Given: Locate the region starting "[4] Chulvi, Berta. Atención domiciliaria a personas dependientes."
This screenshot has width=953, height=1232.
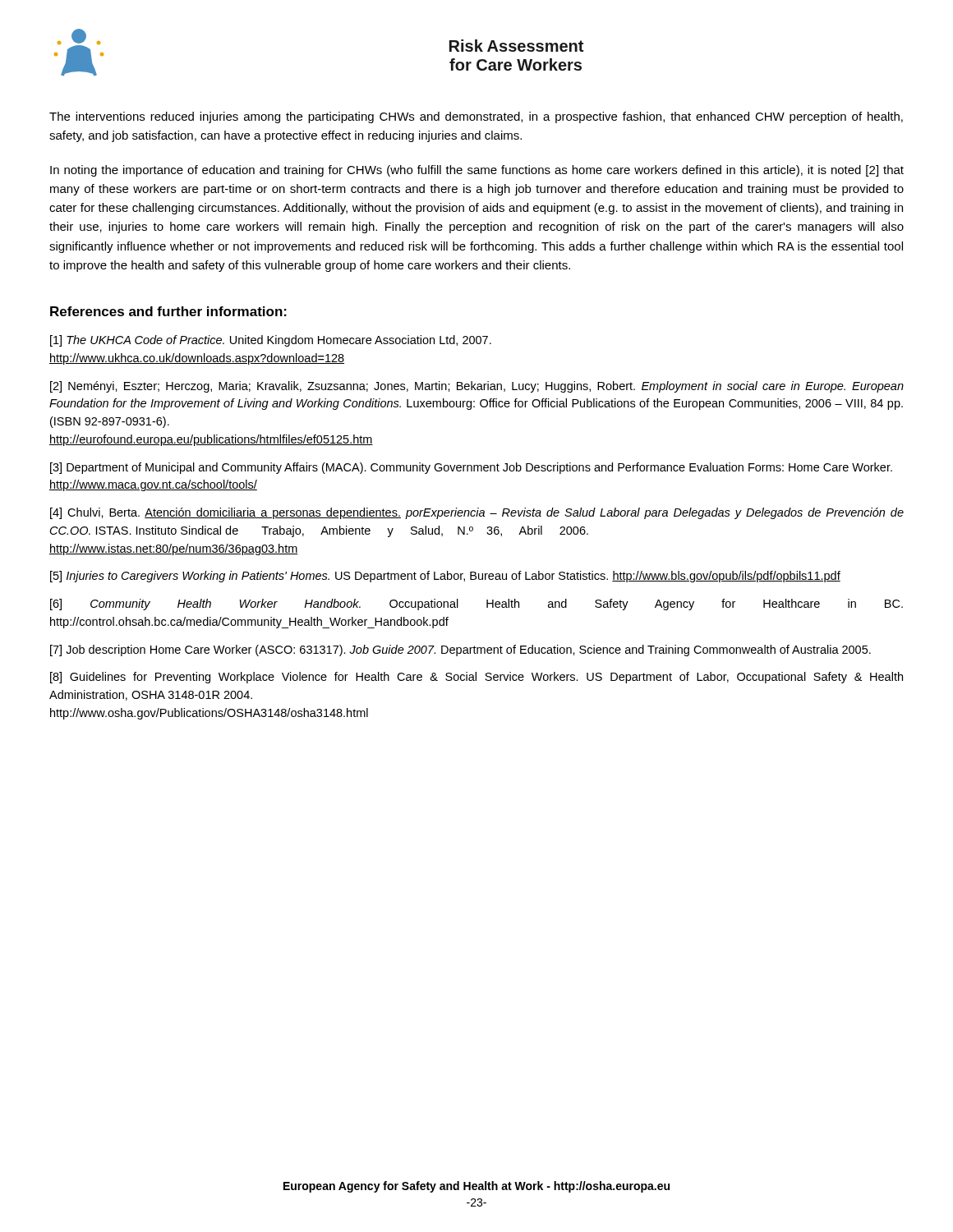Looking at the screenshot, I should (476, 530).
